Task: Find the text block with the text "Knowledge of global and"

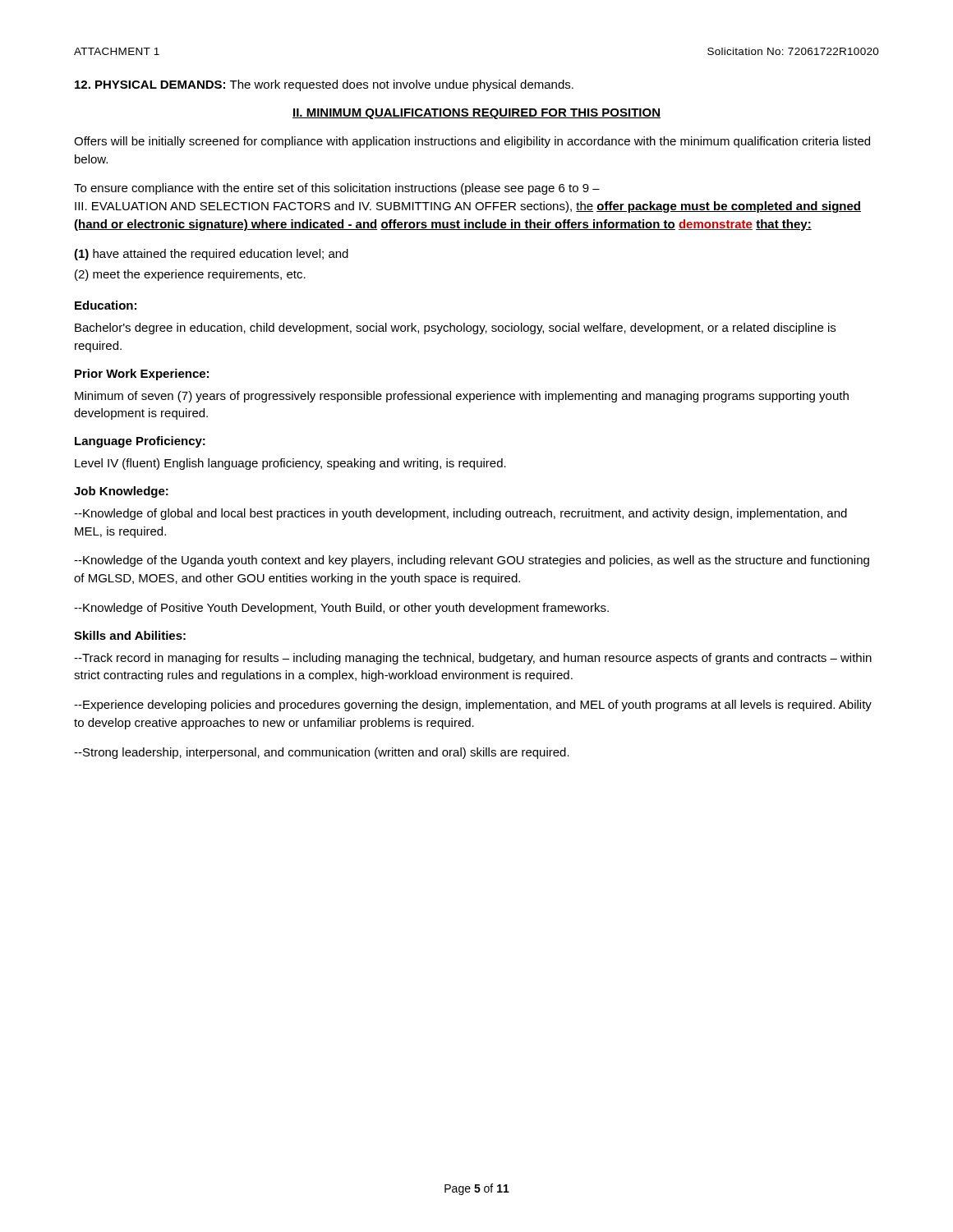Action: (461, 522)
